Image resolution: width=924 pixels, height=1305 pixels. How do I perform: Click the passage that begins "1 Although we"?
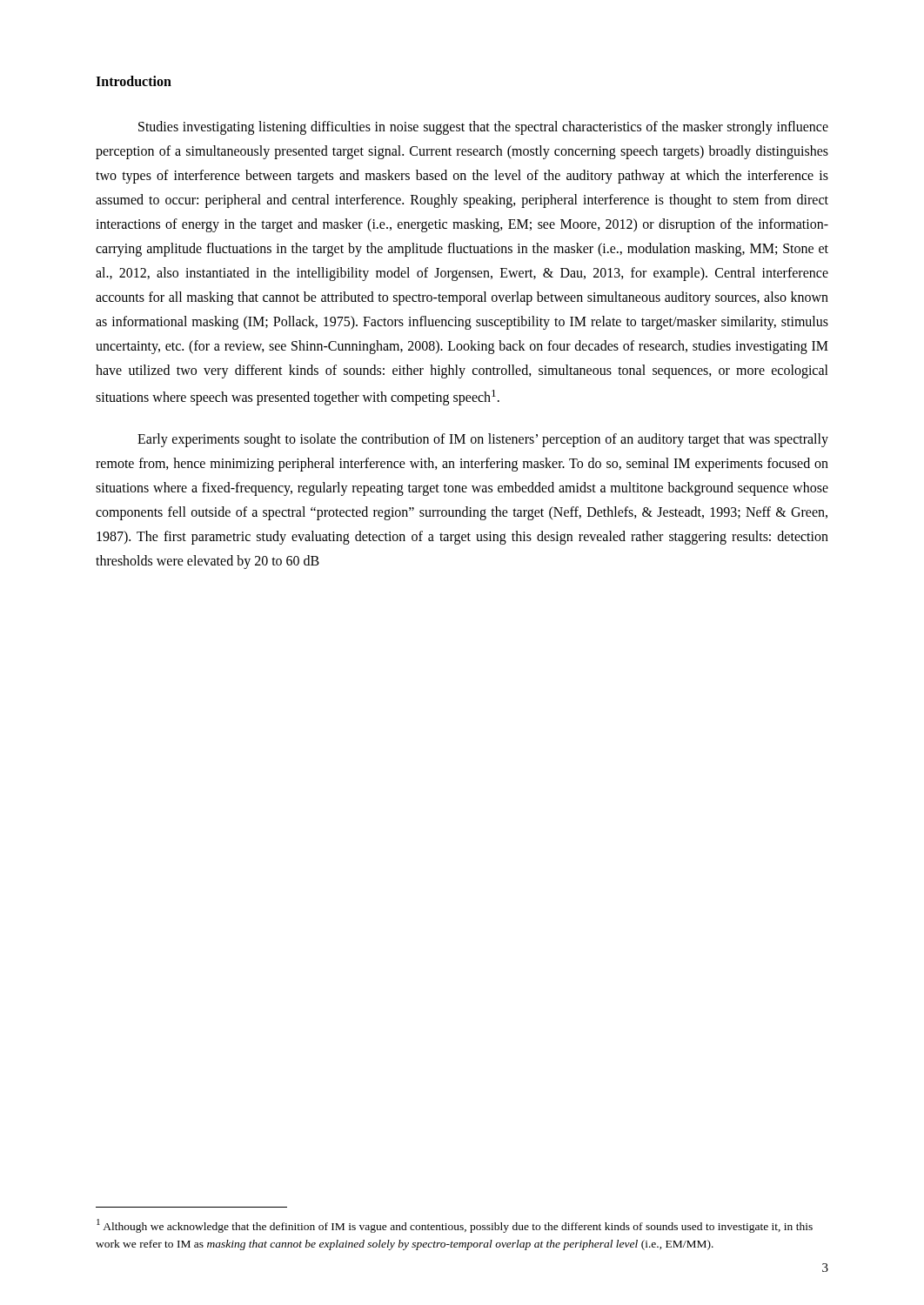[454, 1233]
